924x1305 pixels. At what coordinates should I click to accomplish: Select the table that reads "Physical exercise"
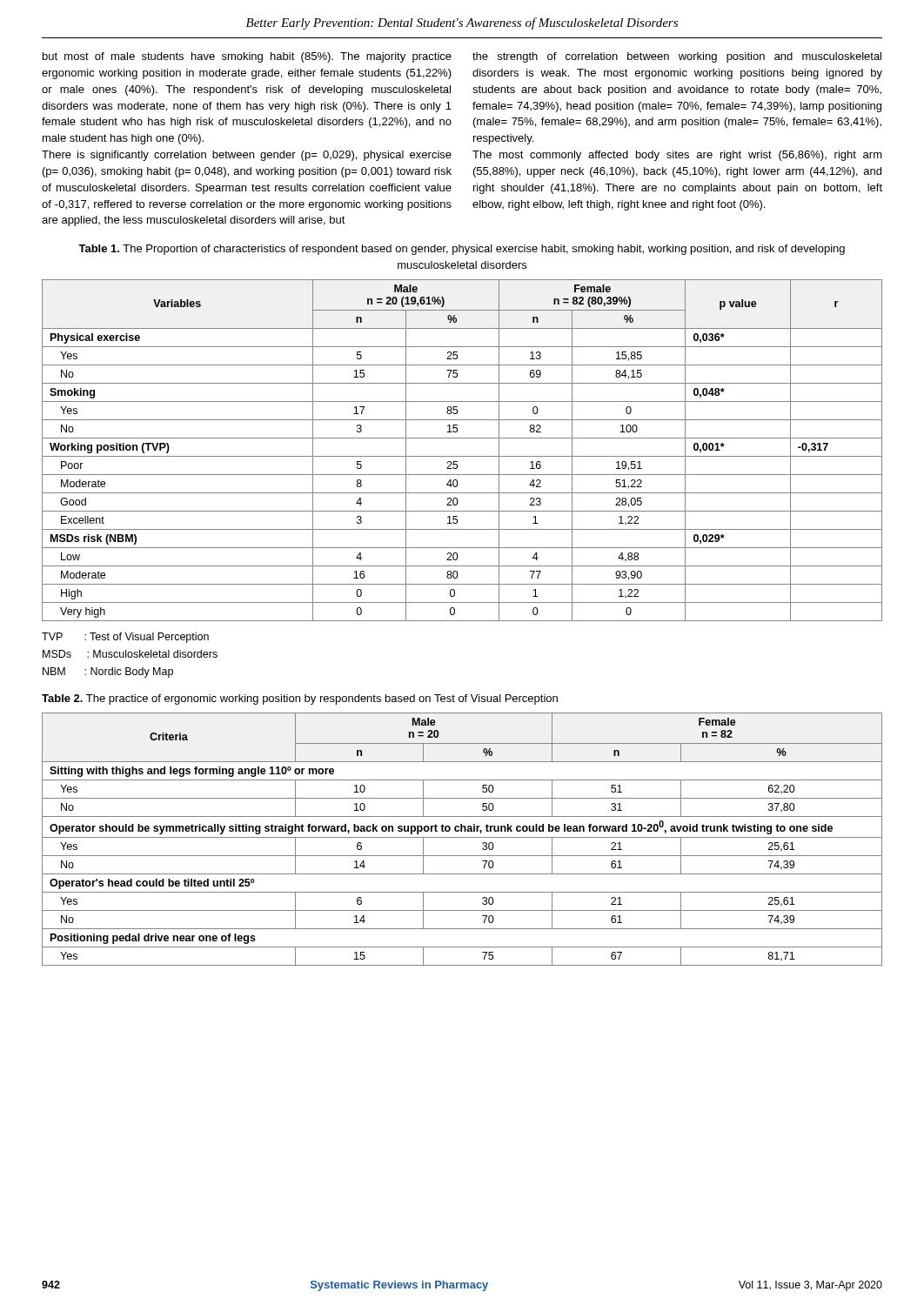pos(462,450)
